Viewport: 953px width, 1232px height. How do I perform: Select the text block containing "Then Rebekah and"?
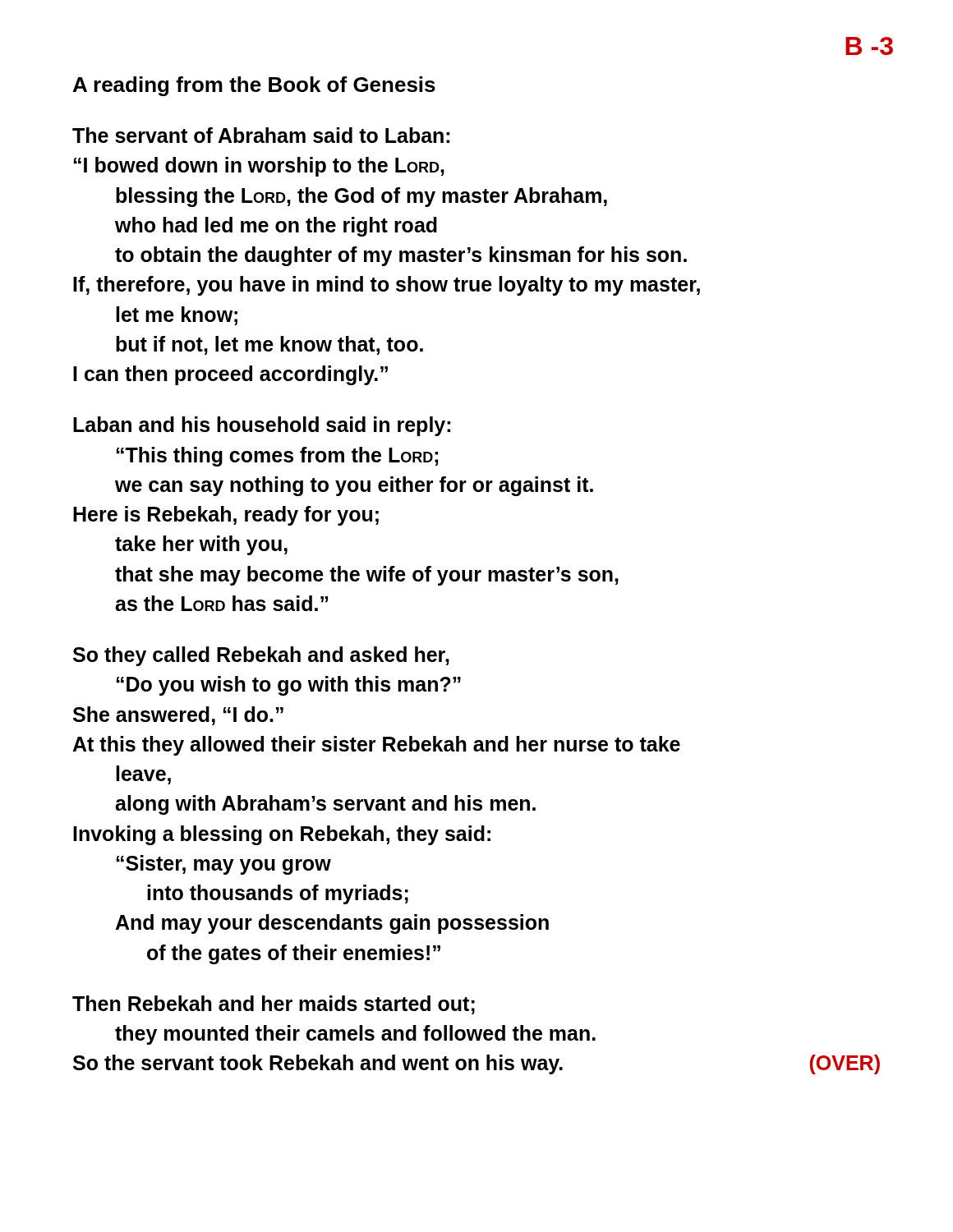coord(476,1035)
